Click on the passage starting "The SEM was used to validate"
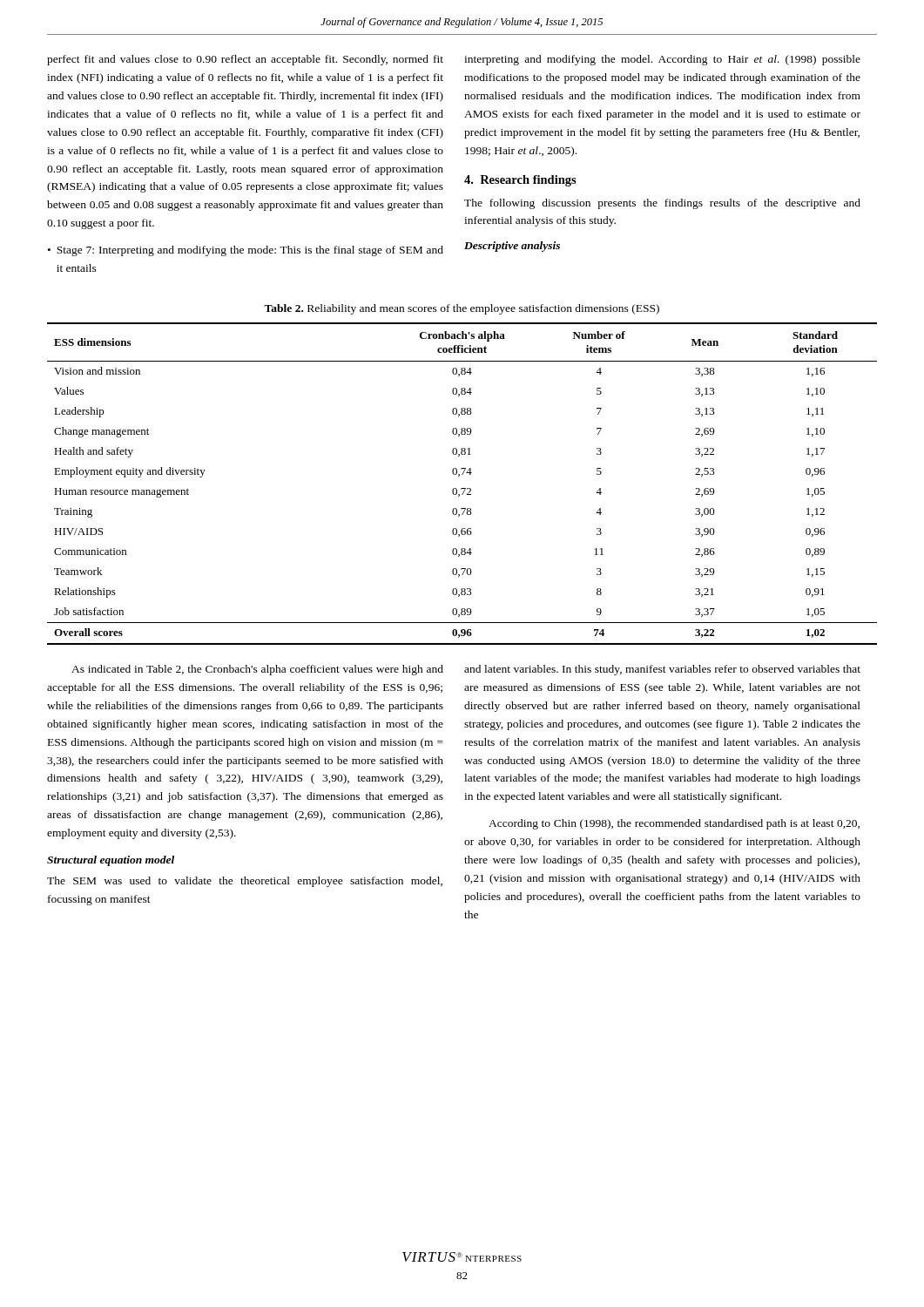This screenshot has height=1307, width=924. point(245,890)
